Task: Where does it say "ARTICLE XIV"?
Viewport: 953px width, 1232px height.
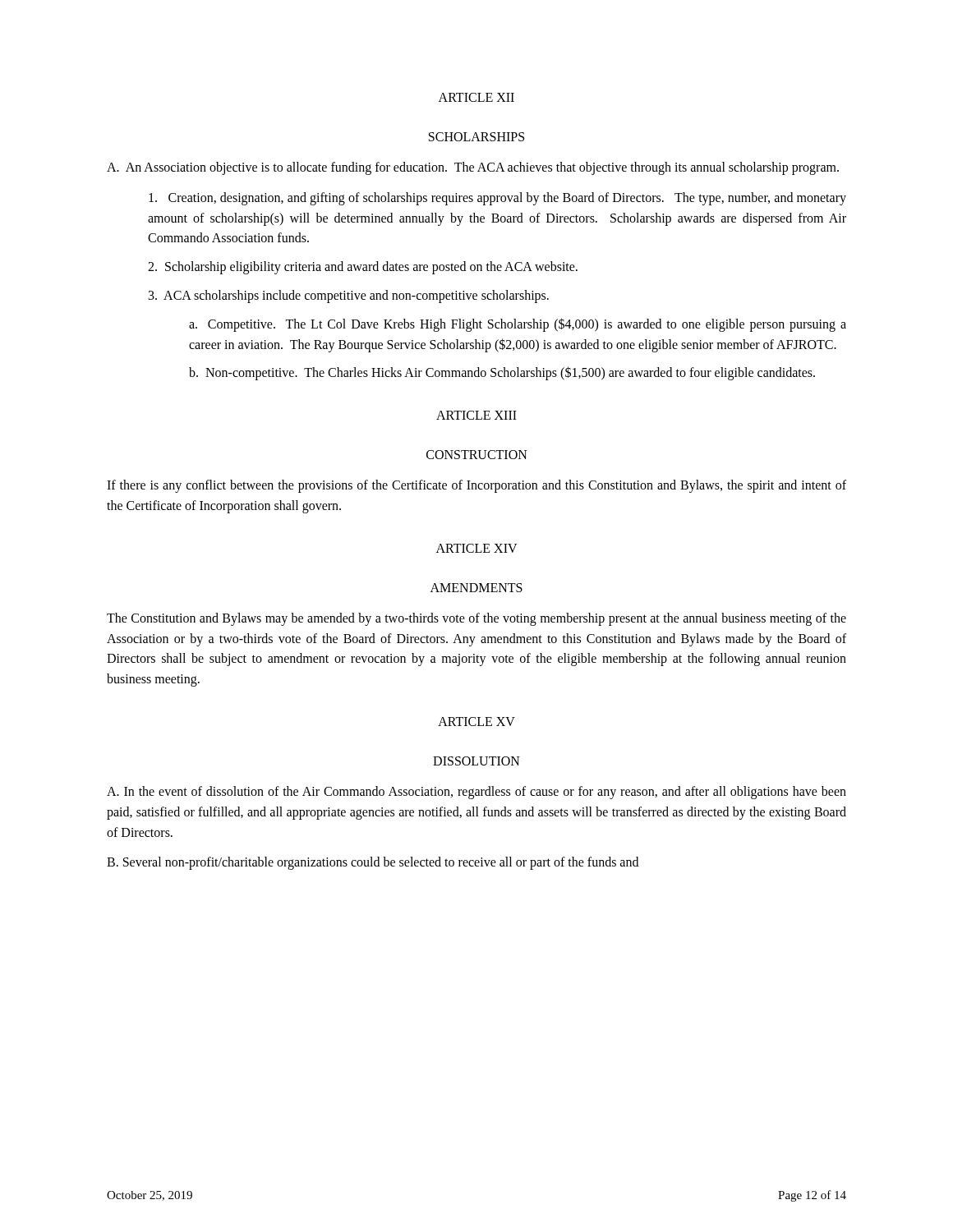Action: [x=476, y=548]
